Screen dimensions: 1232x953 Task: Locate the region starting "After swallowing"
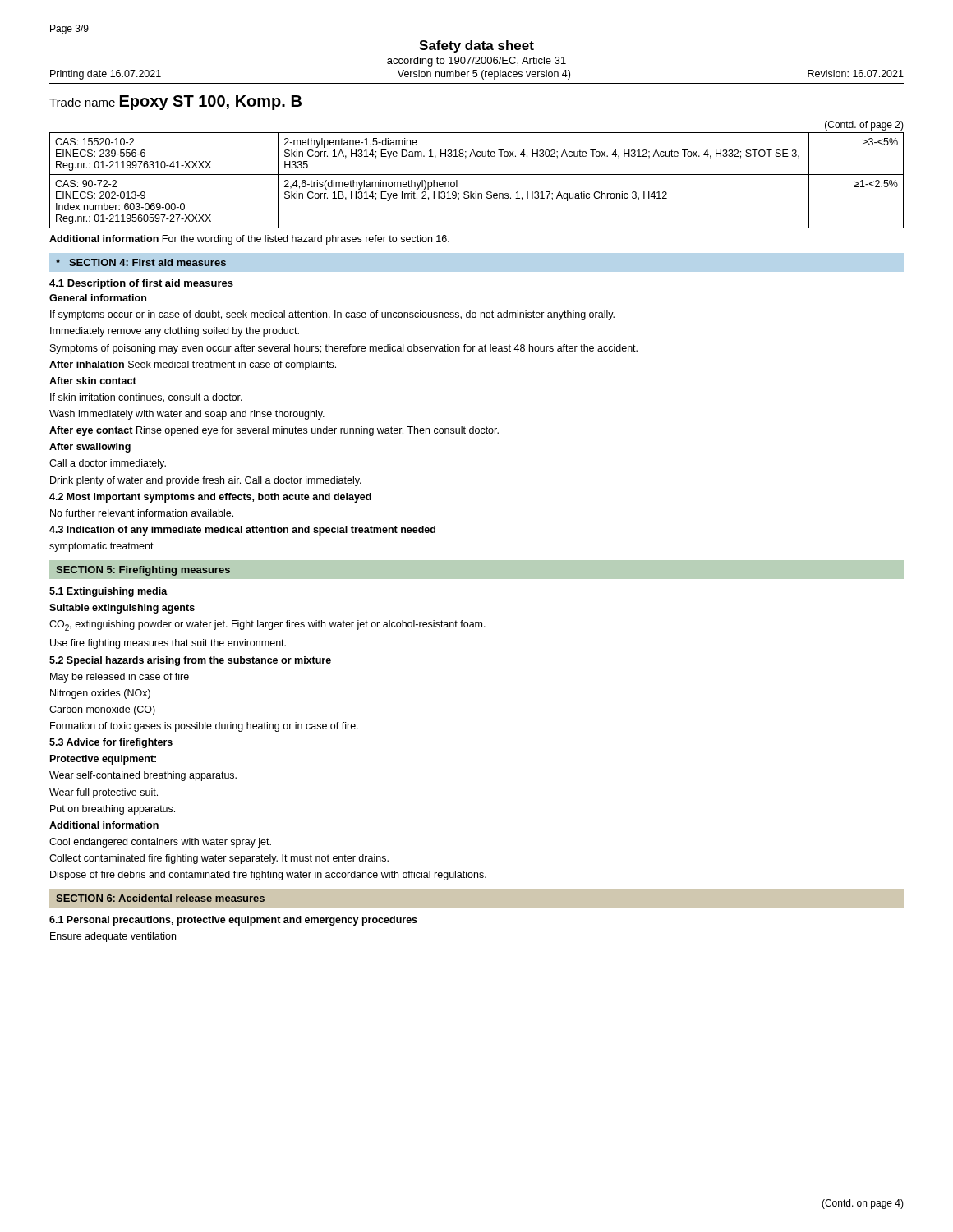(90, 447)
